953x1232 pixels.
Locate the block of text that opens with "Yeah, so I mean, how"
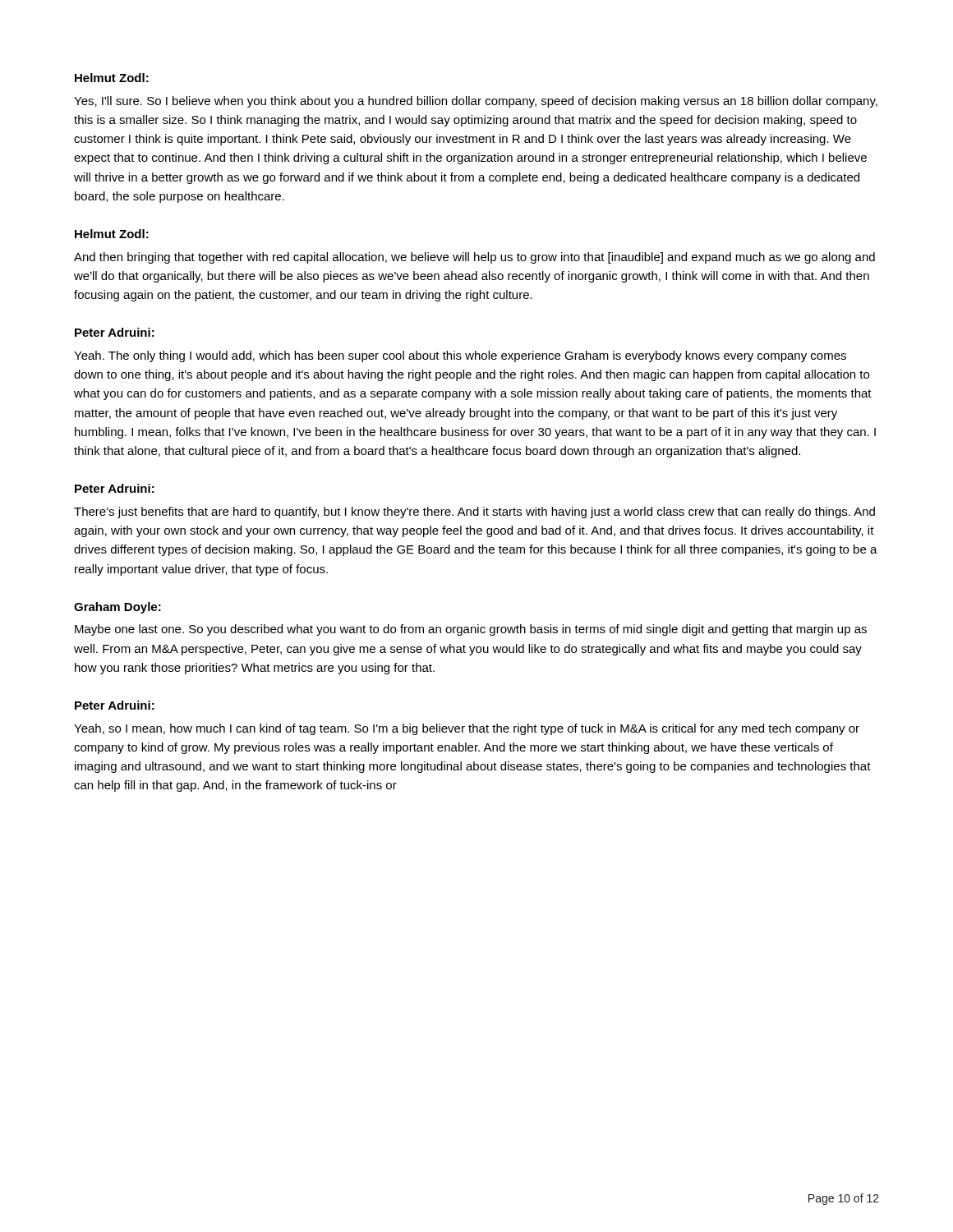pyautogui.click(x=472, y=756)
